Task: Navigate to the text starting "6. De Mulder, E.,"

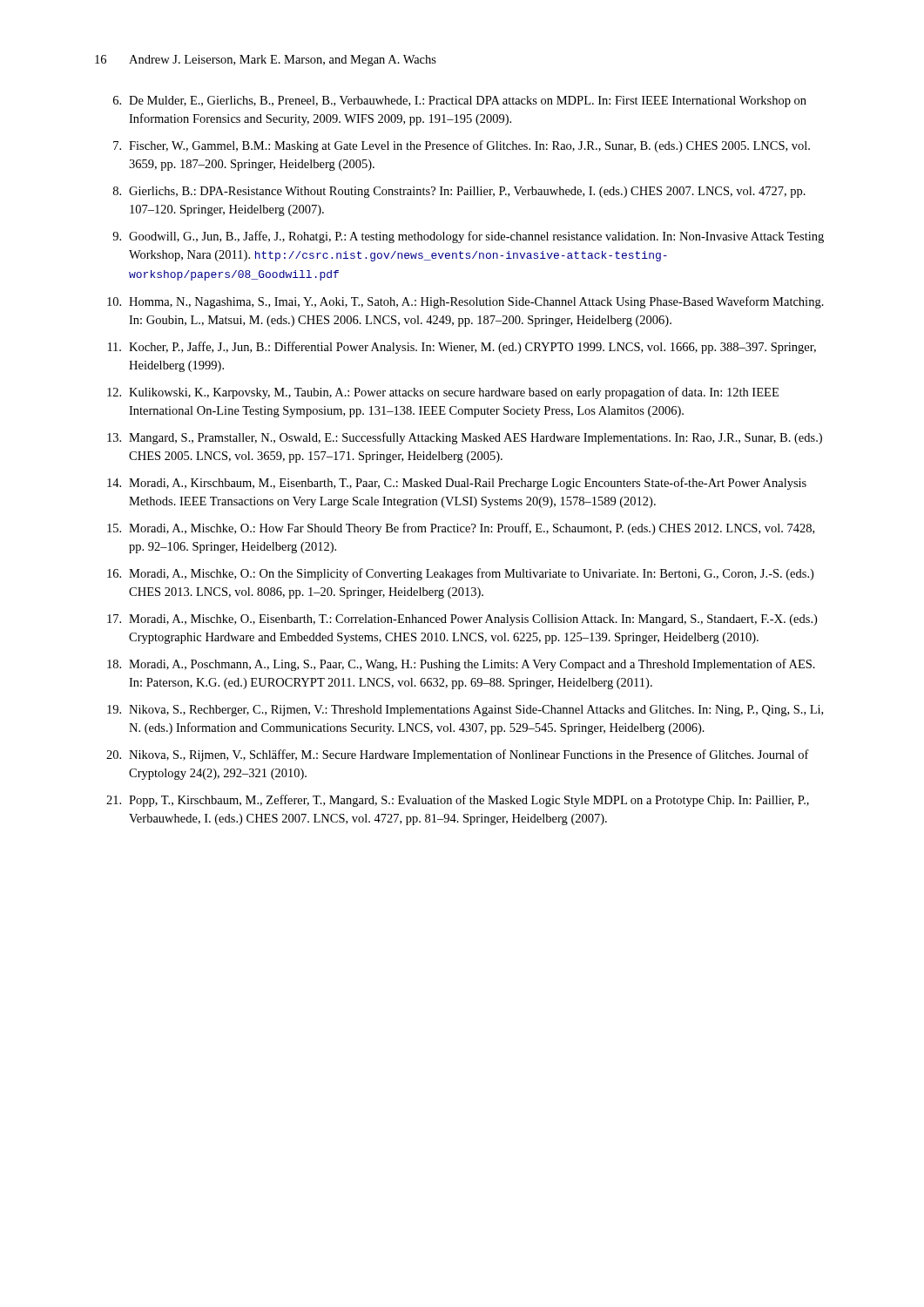Action: pos(462,110)
